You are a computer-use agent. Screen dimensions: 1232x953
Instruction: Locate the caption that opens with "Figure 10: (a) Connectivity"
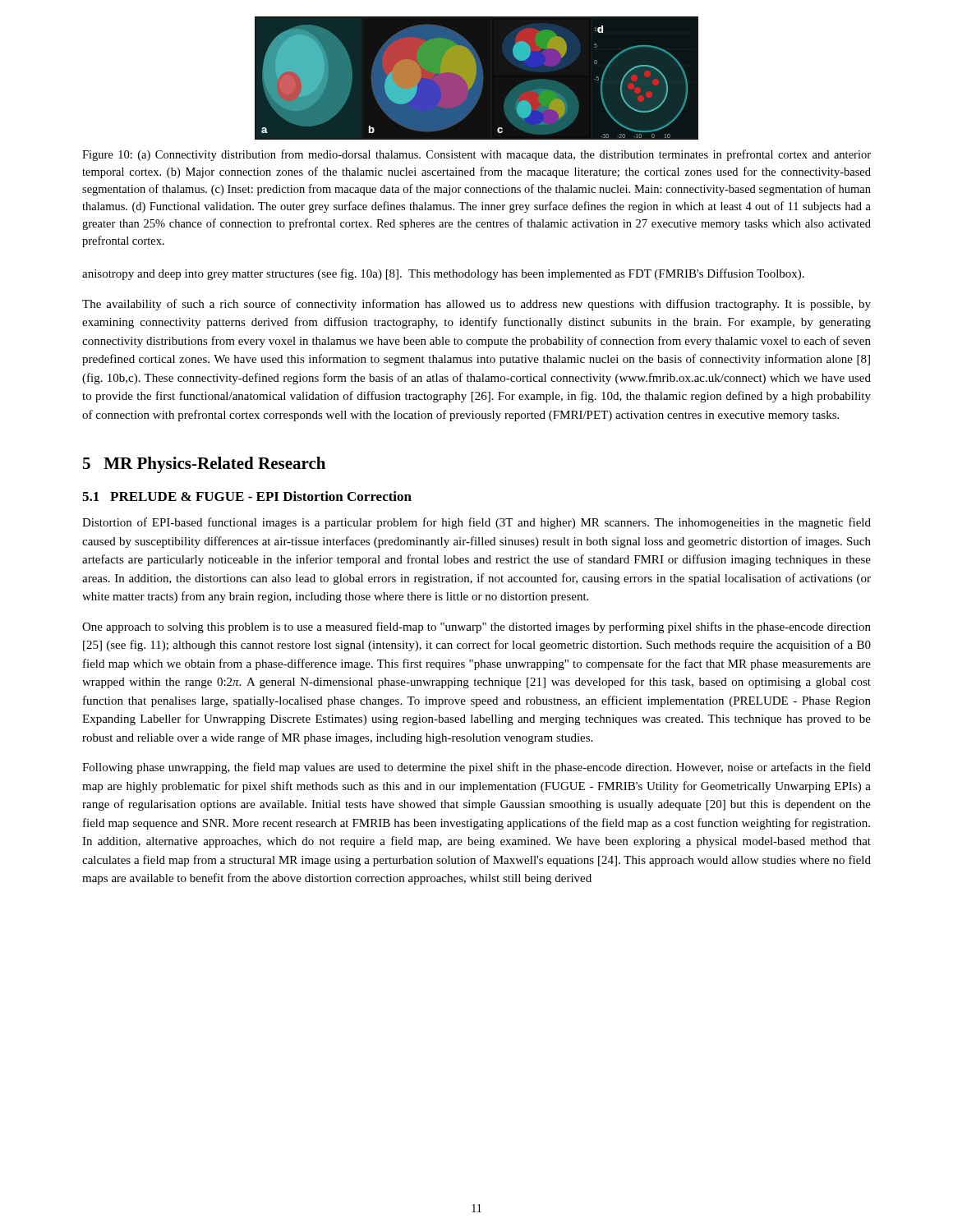click(x=476, y=198)
